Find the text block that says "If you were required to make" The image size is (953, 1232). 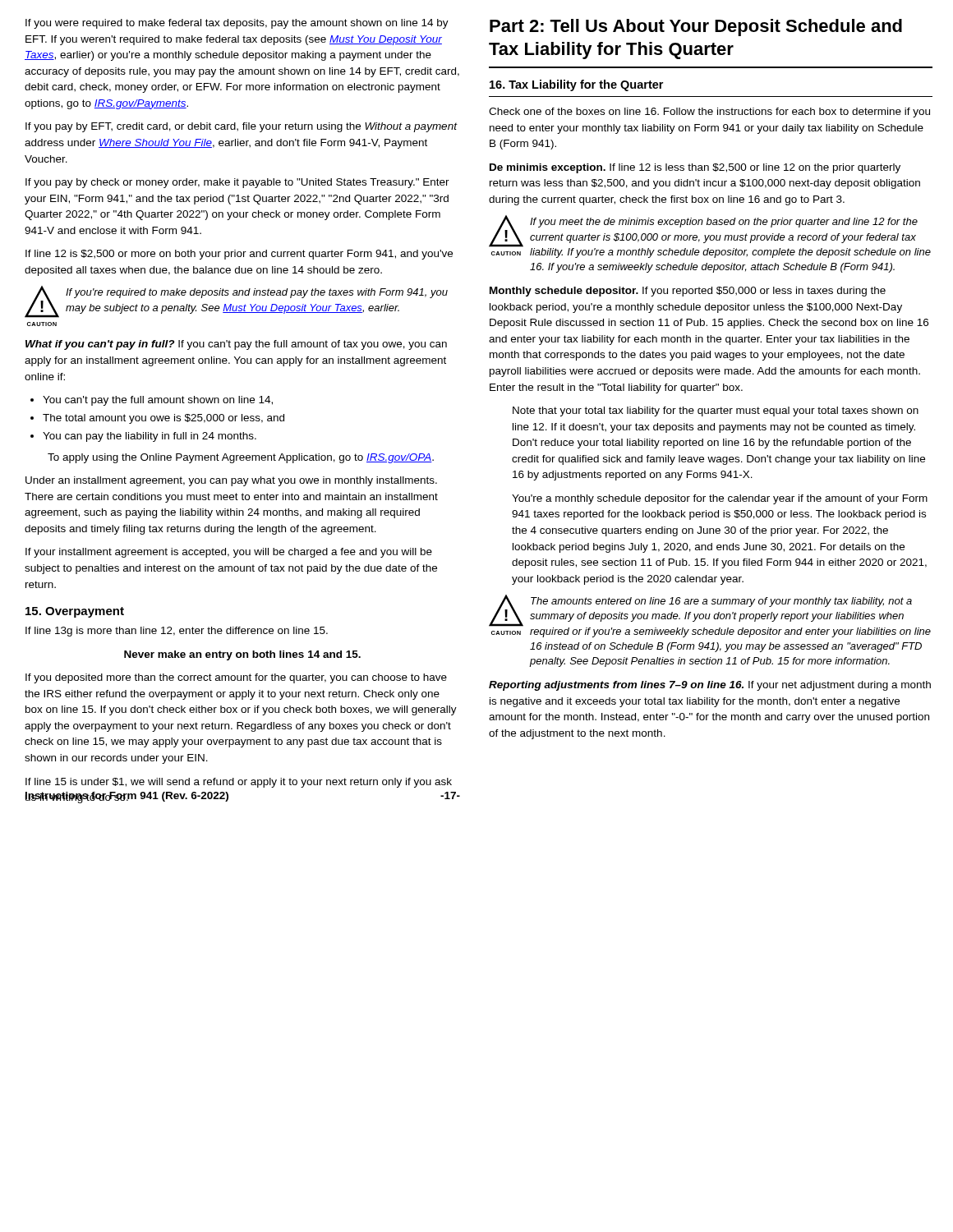[242, 63]
